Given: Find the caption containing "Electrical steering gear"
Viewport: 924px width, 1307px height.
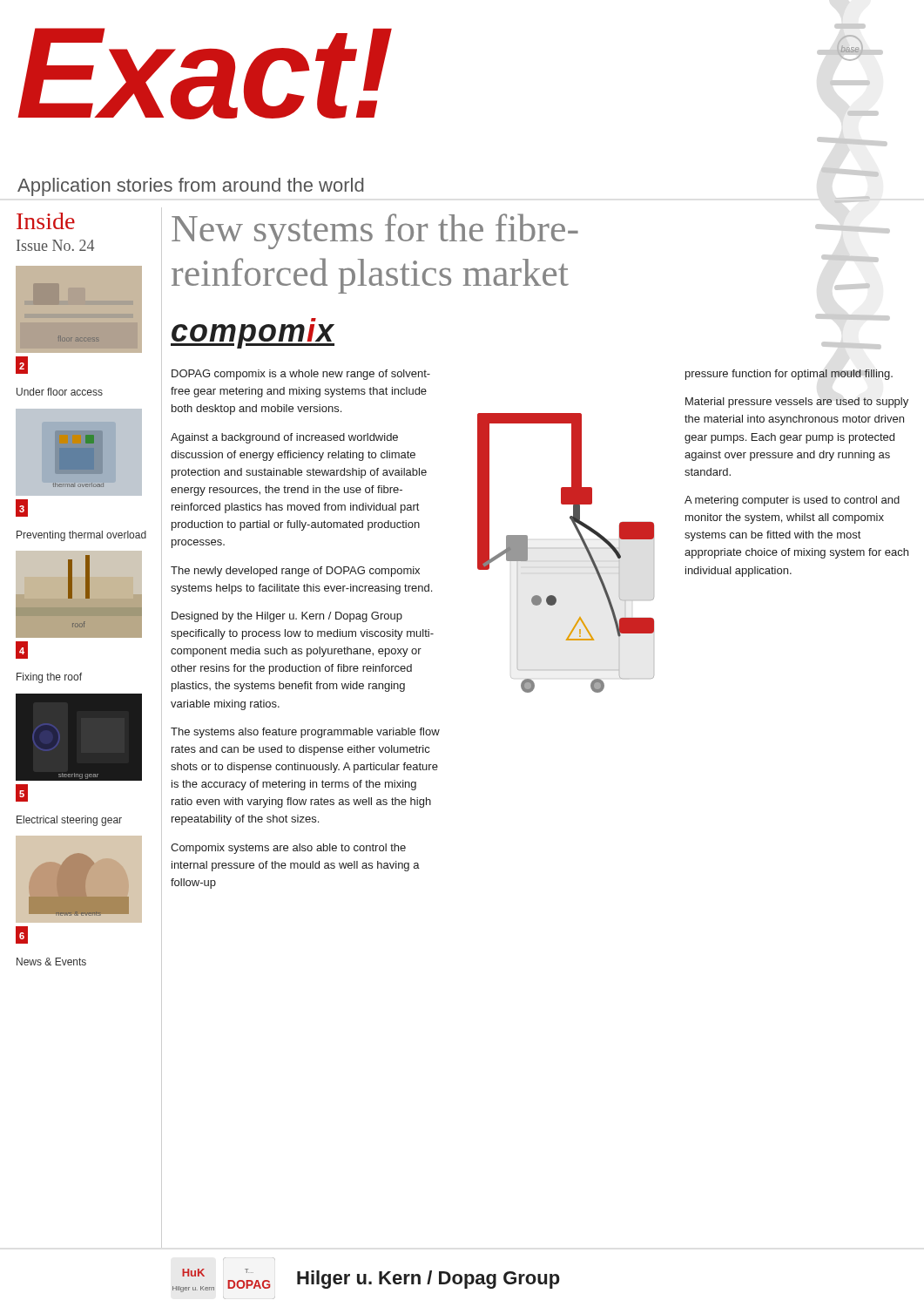Looking at the screenshot, I should pyautogui.click(x=69, y=820).
